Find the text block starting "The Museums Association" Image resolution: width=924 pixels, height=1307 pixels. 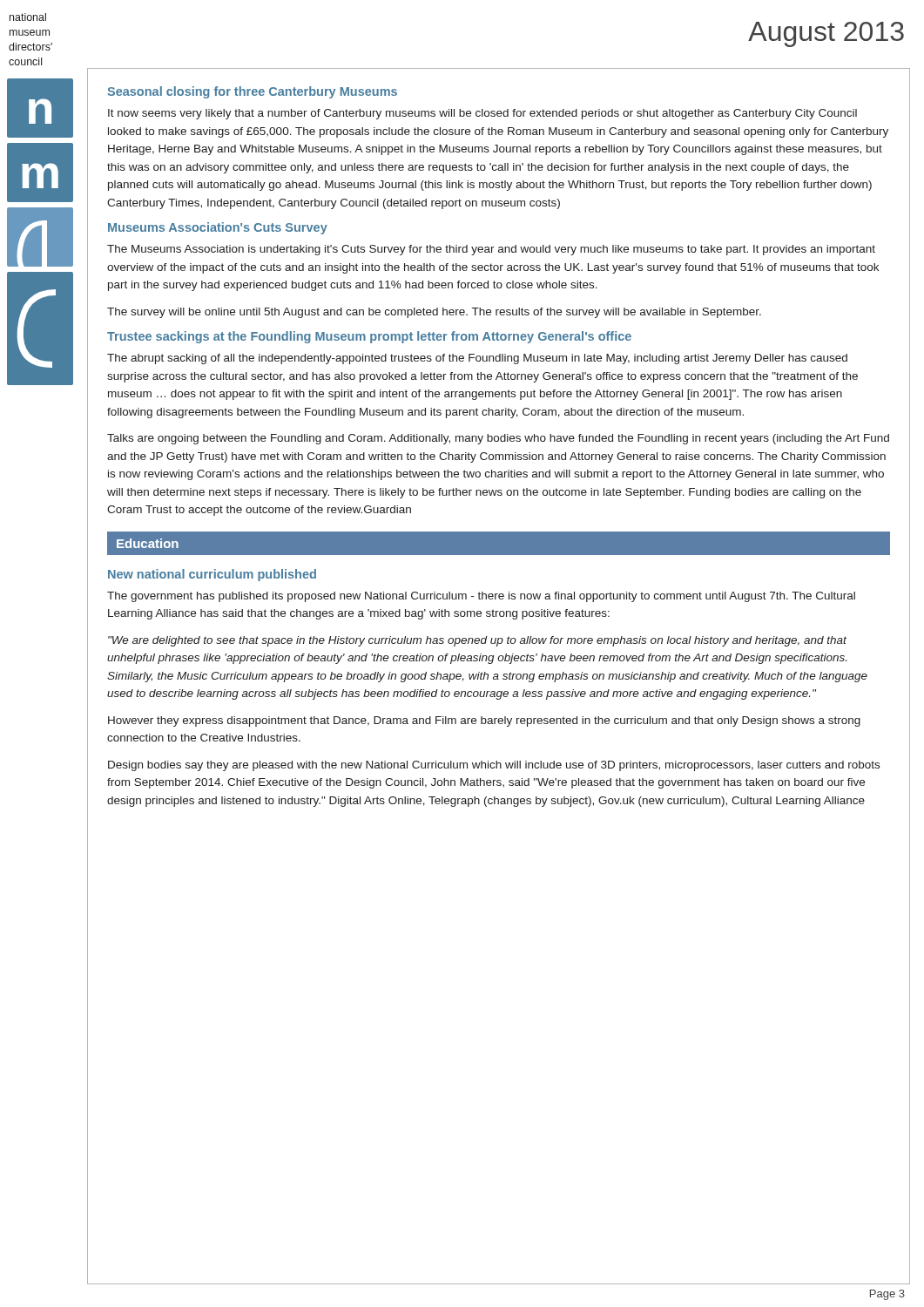(x=493, y=267)
